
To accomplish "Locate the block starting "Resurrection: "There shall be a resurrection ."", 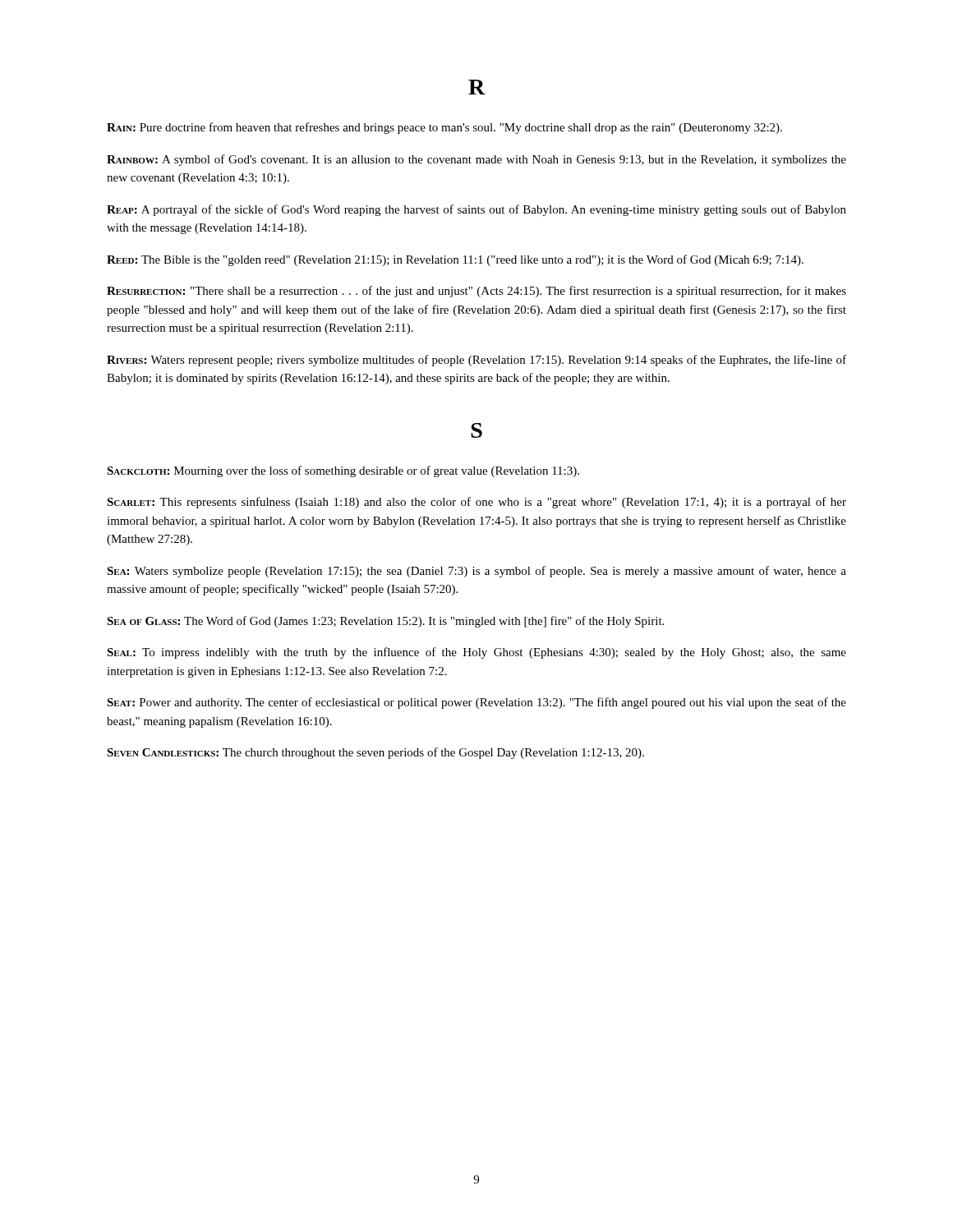I will tap(476, 309).
